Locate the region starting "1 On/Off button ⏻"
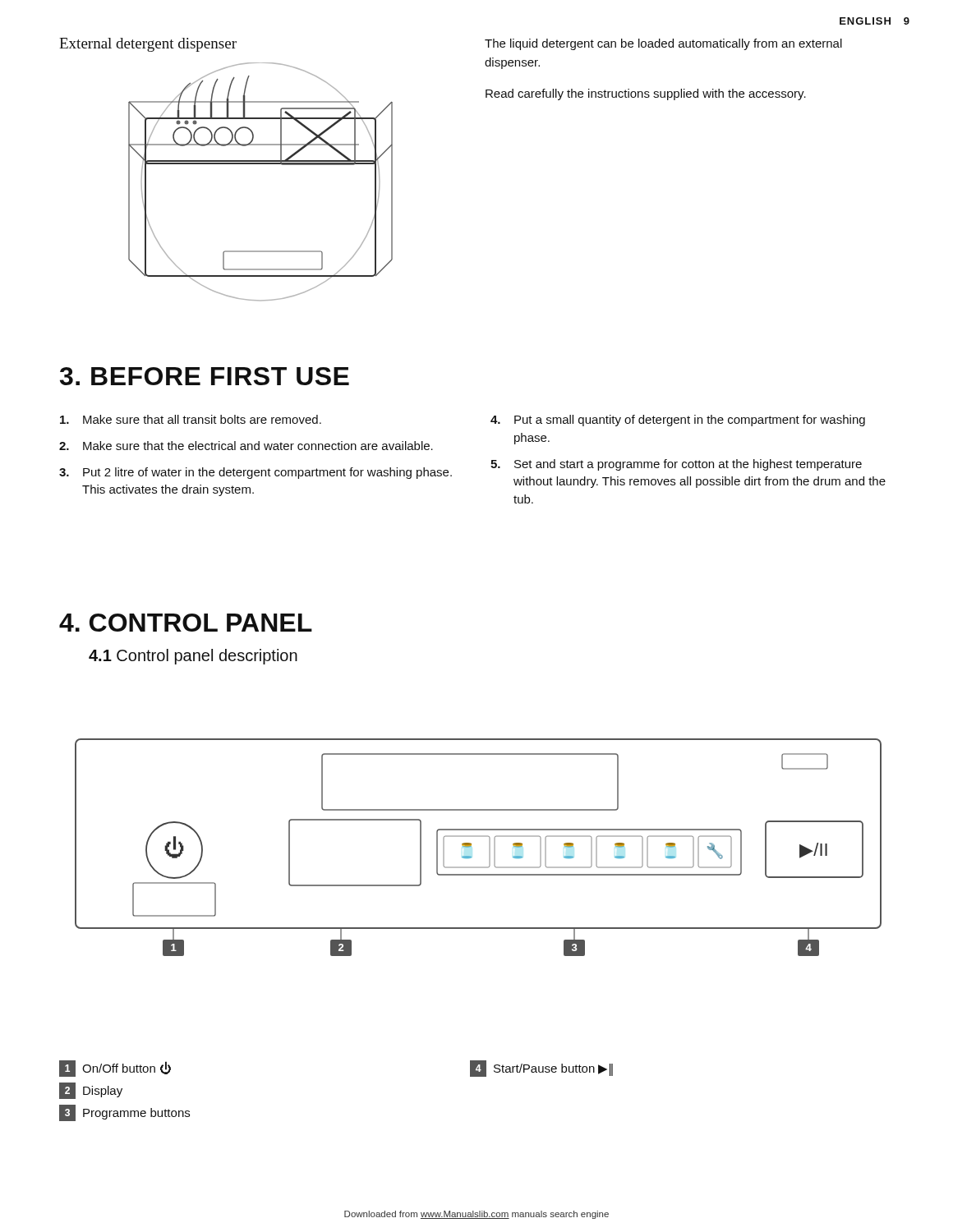953x1232 pixels. [115, 1068]
